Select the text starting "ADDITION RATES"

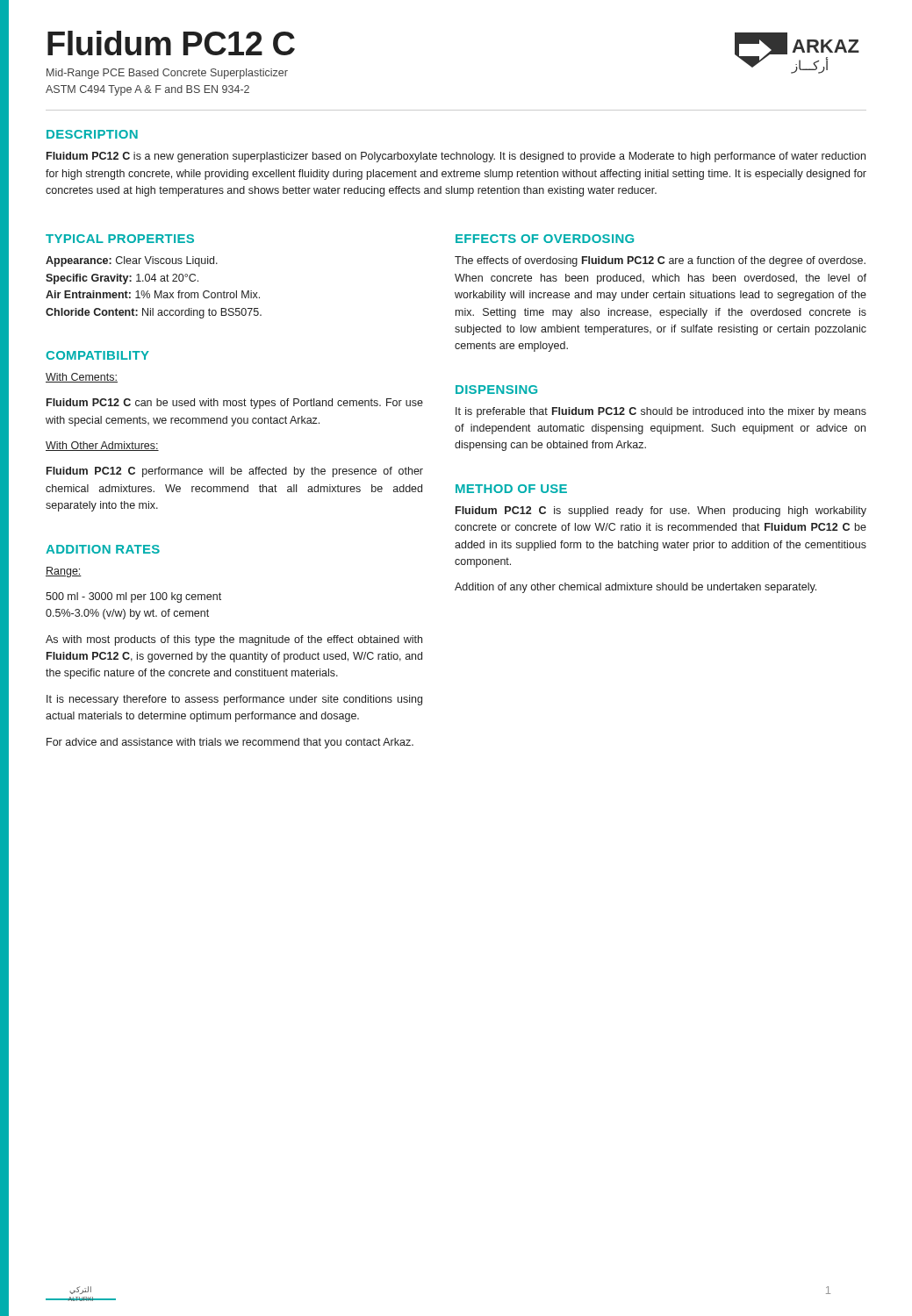pos(103,548)
